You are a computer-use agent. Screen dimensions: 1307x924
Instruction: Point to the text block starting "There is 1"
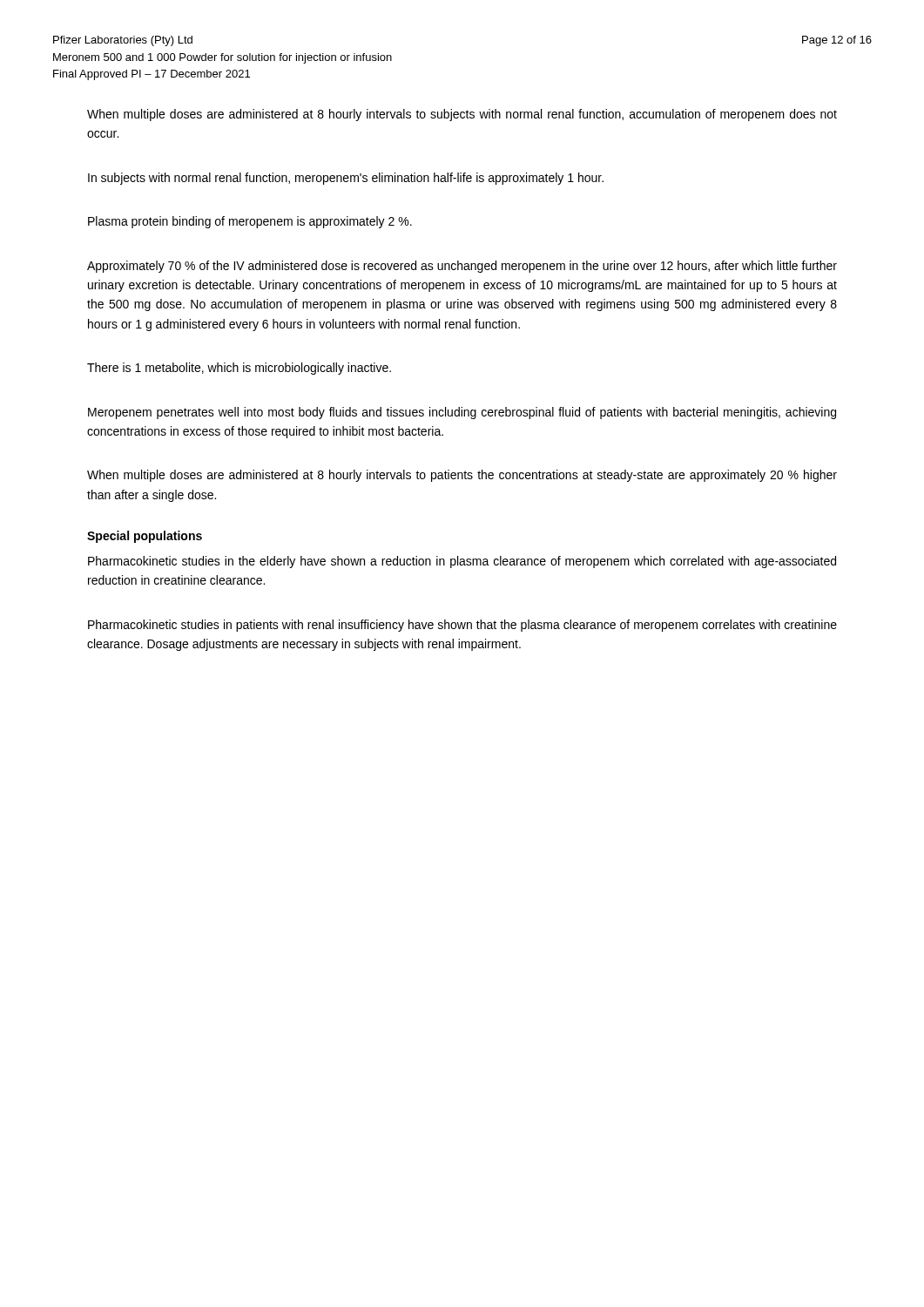240,368
